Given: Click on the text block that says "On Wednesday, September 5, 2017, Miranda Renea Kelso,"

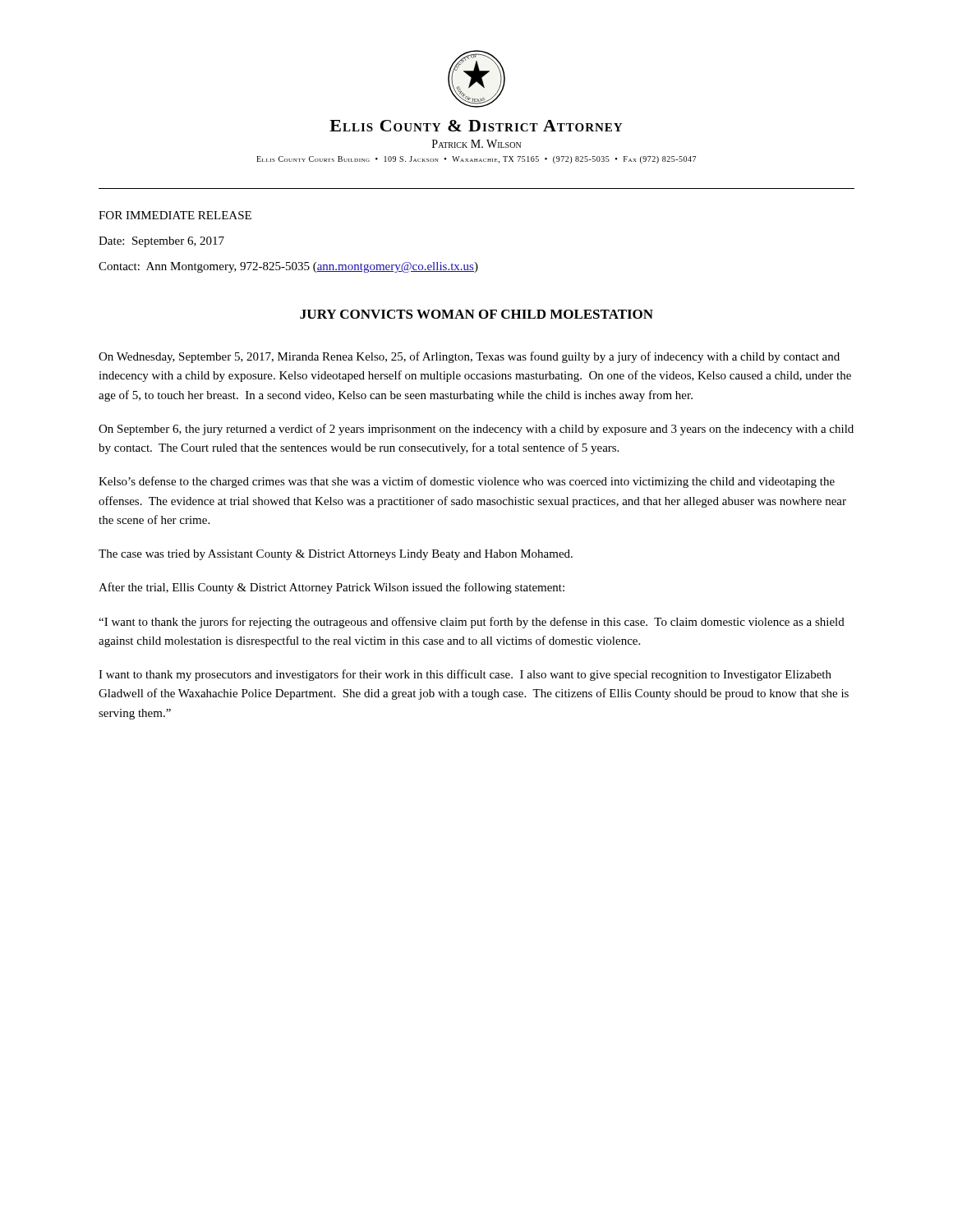Looking at the screenshot, I should [475, 376].
